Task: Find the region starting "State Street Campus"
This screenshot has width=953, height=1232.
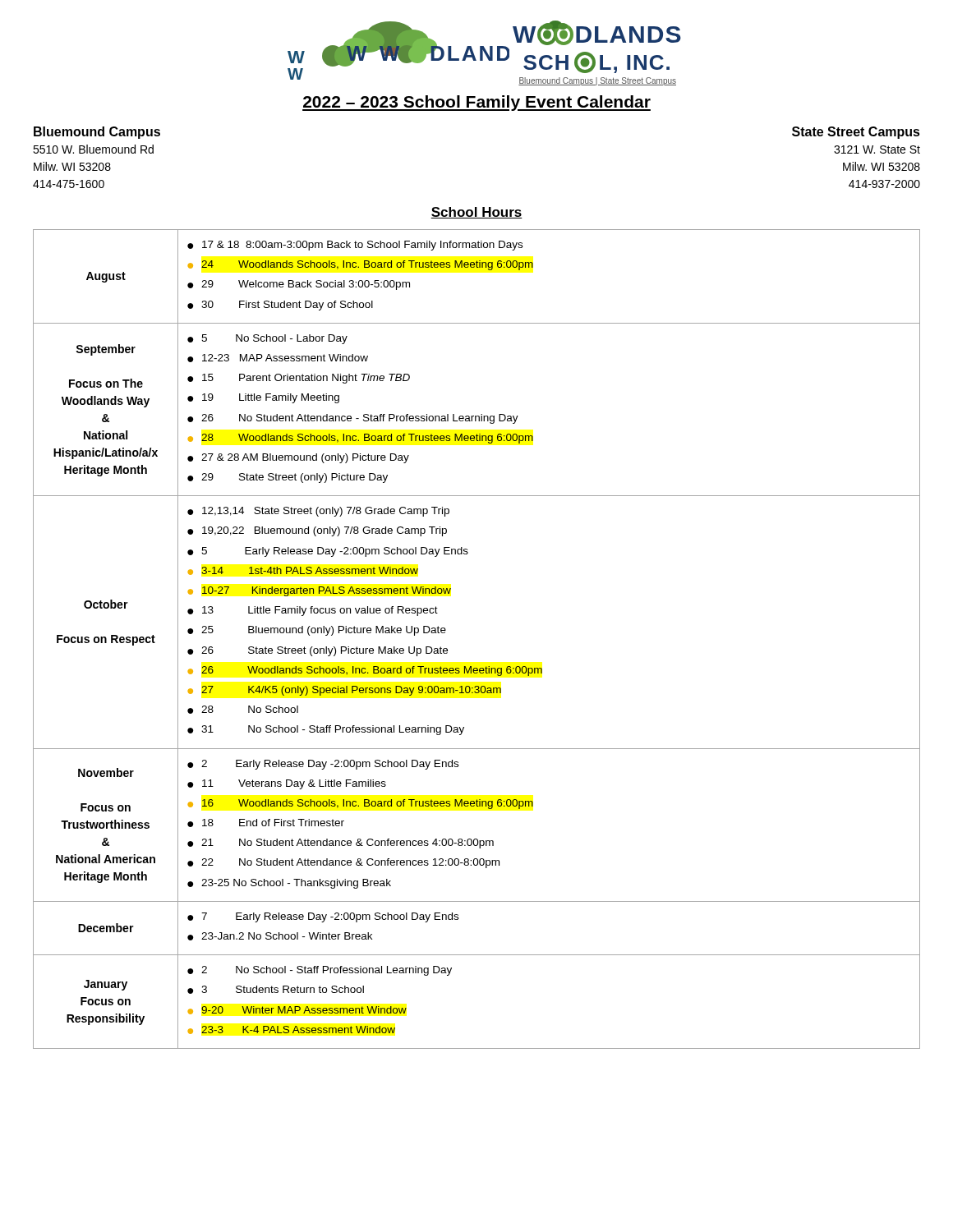Action: pos(856,159)
